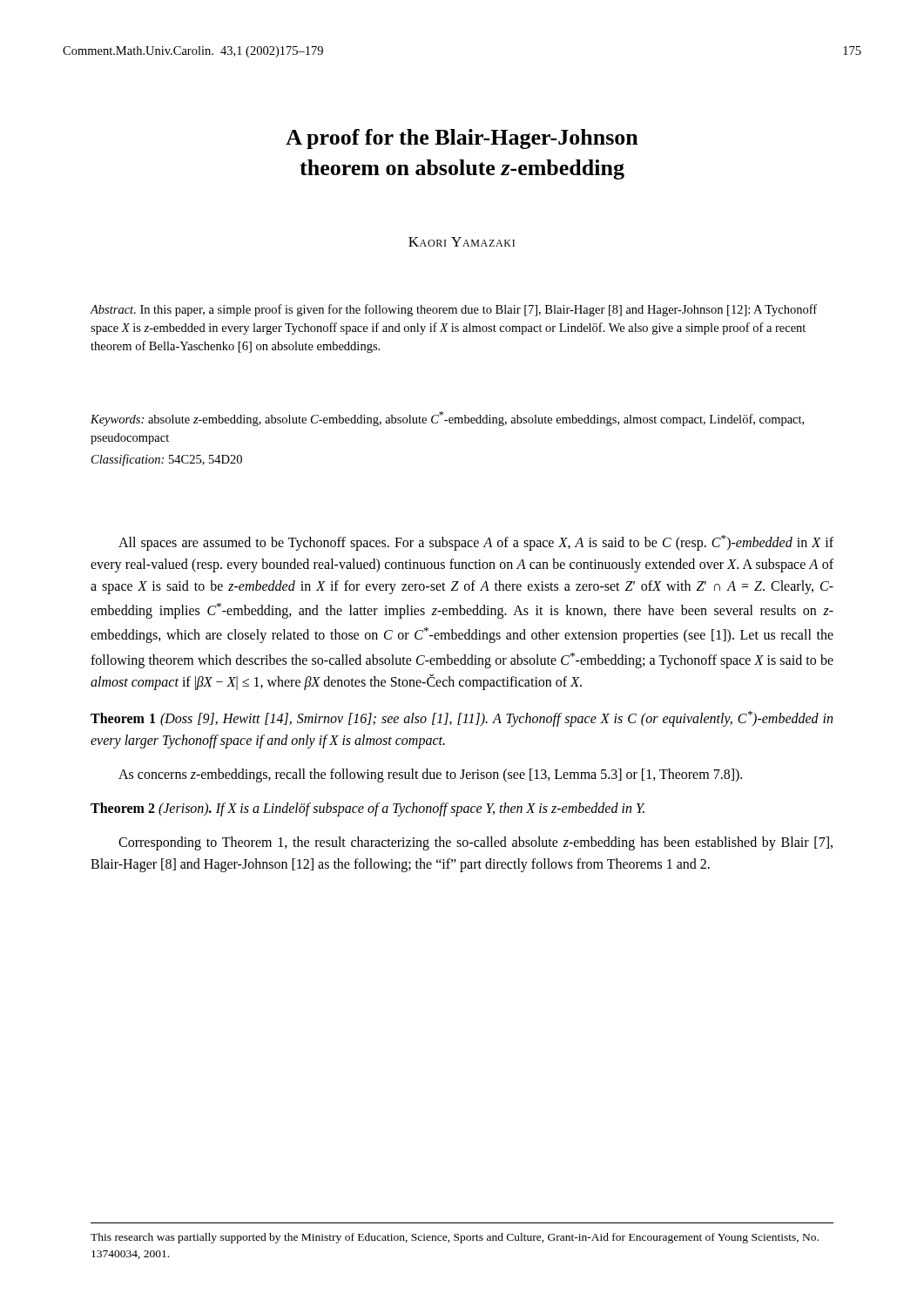Find the title on this page that starts "A proof for the Blair-Hager-Johnson theorem"
924x1307 pixels.
click(x=462, y=153)
